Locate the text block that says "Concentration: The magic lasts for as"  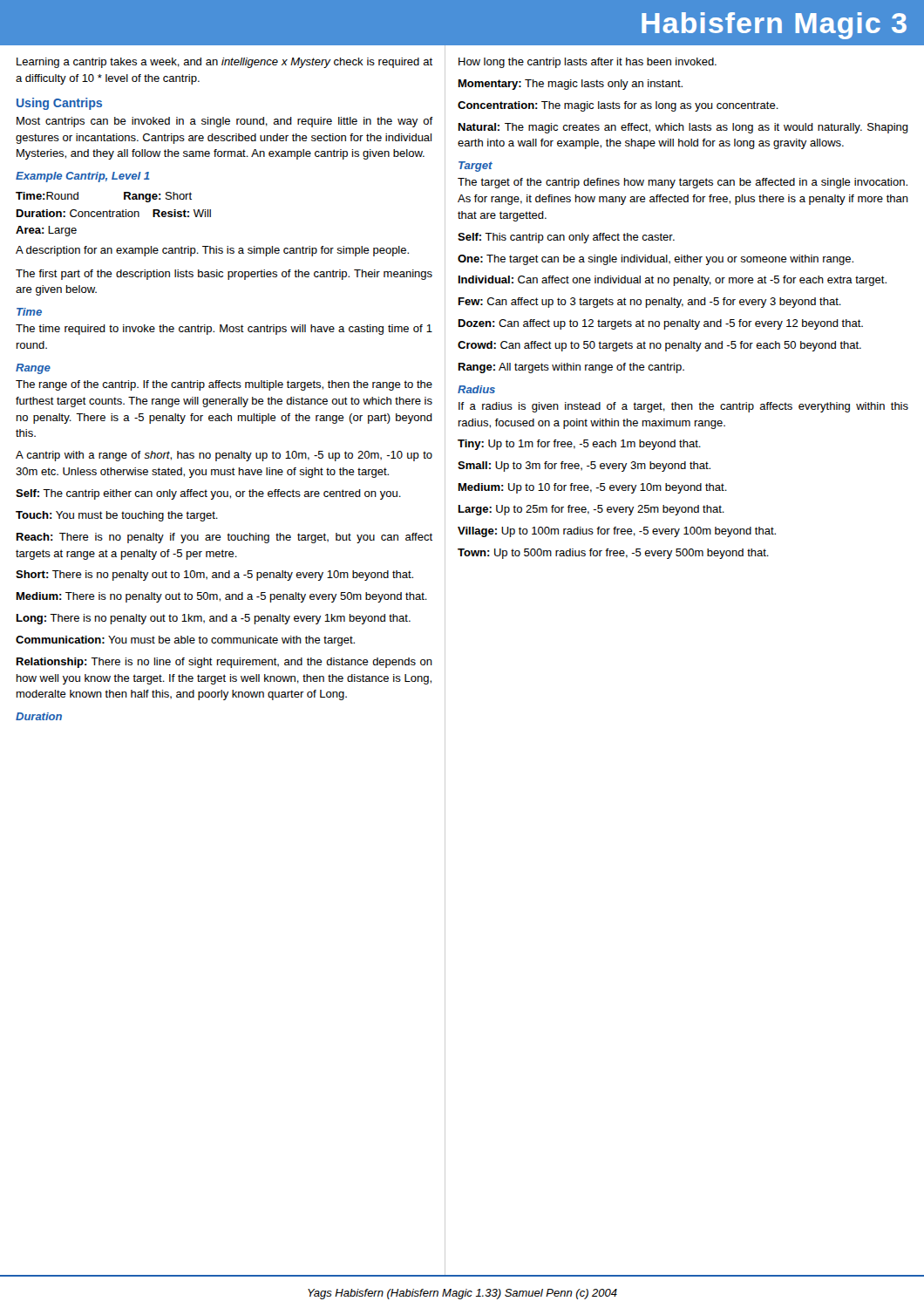(x=683, y=106)
